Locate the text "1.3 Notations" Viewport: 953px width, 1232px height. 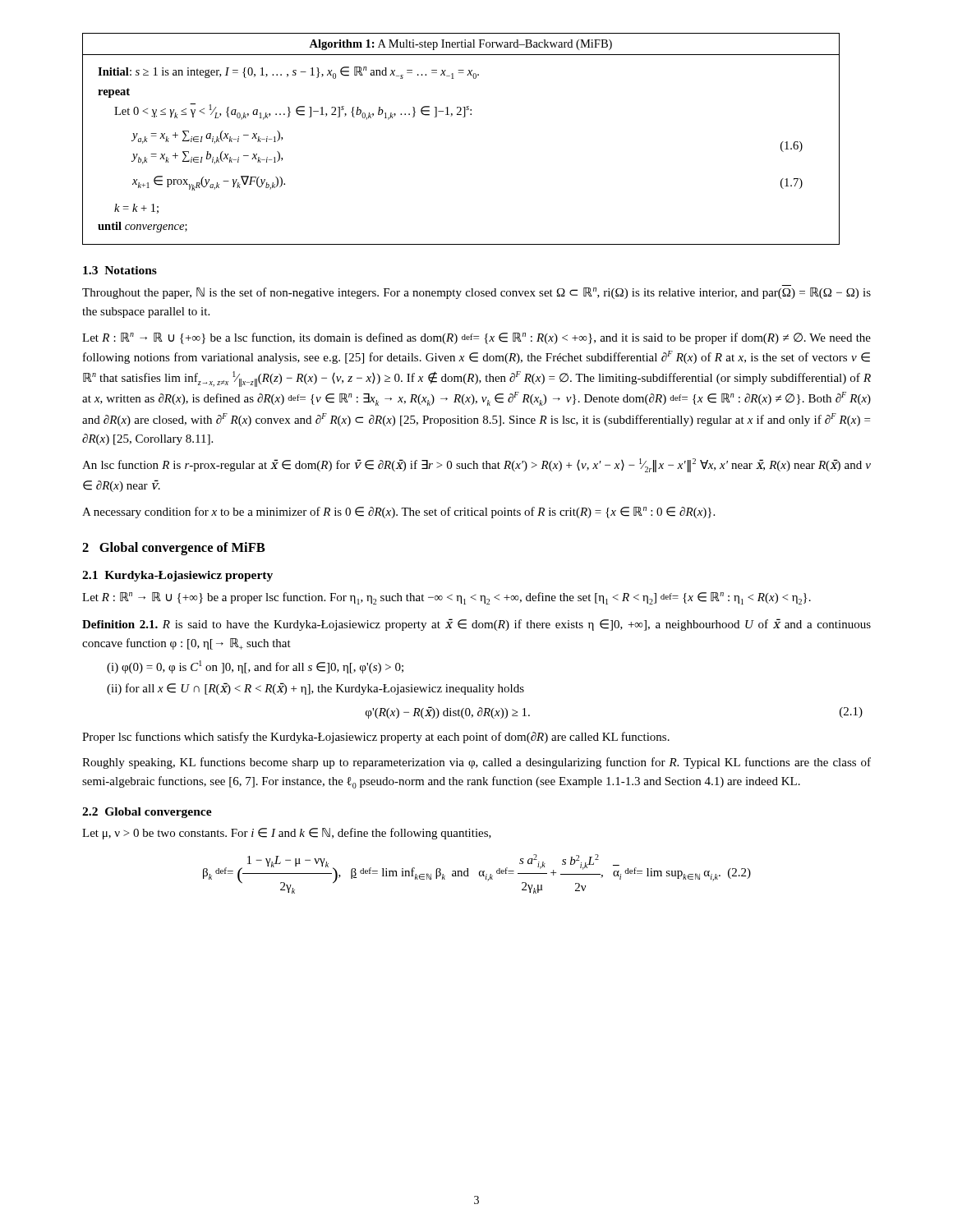coord(119,269)
